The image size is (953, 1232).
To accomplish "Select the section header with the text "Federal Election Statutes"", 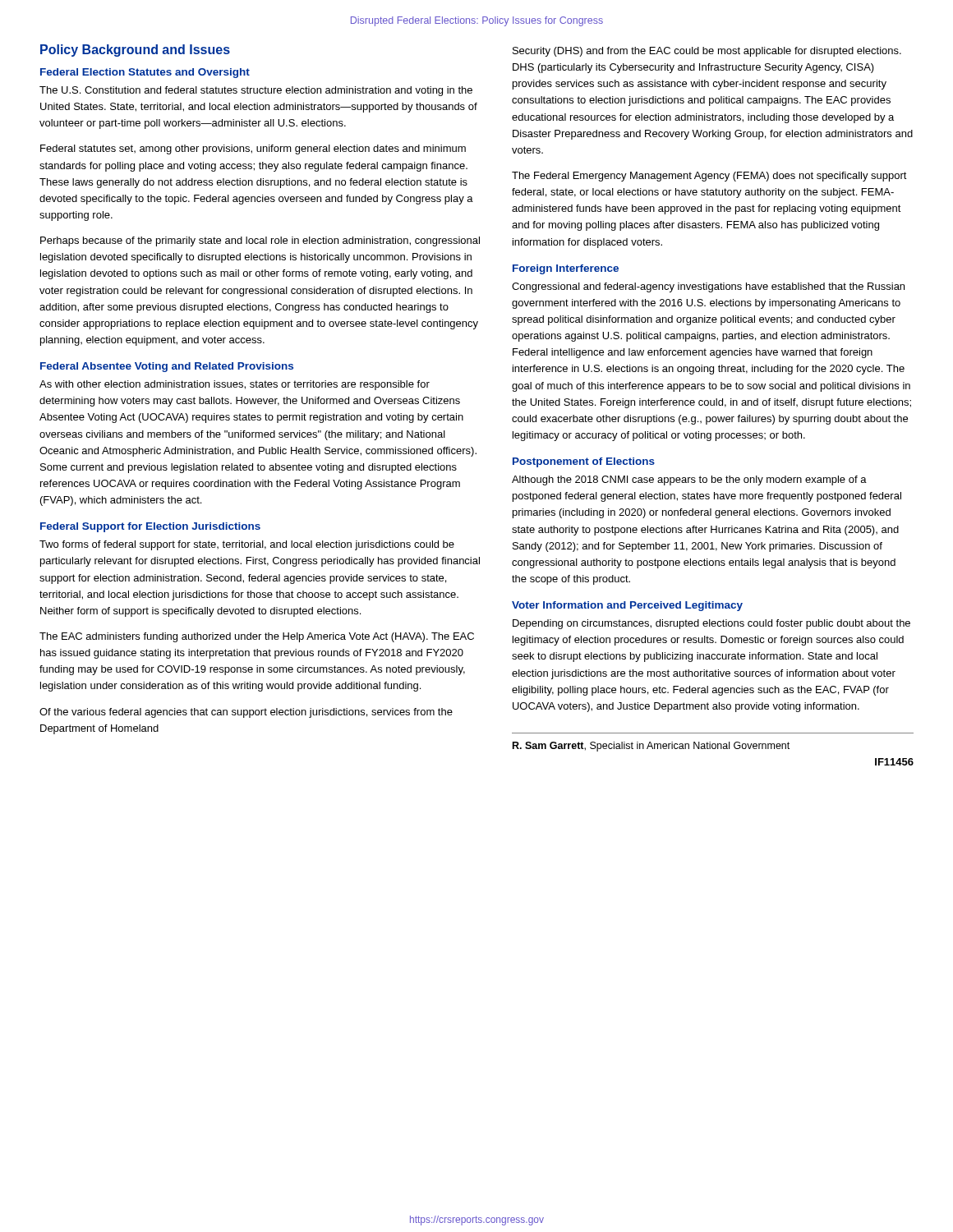I will (x=145, y=72).
